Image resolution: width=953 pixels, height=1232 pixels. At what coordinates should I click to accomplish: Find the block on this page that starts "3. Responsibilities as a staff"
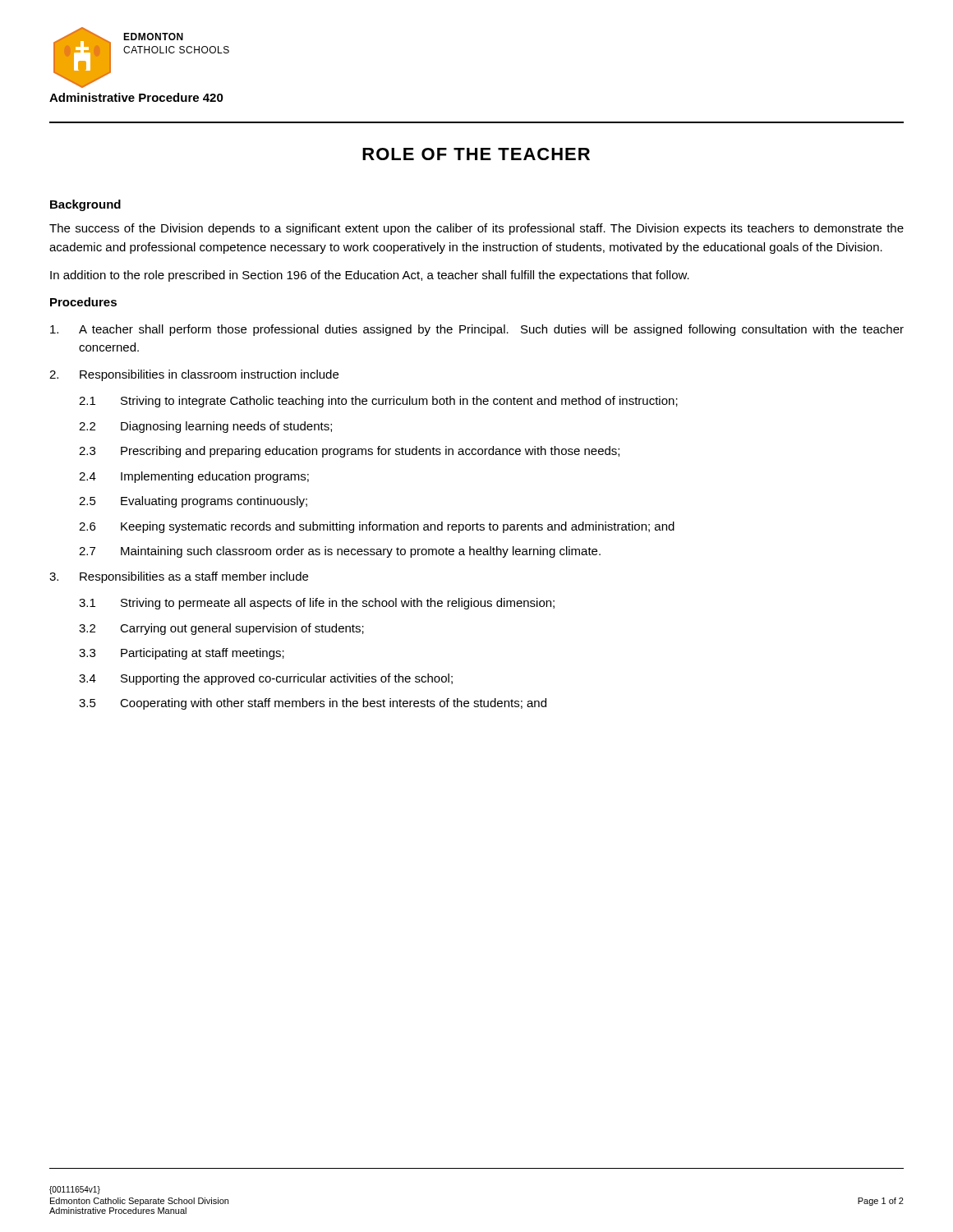pos(179,577)
